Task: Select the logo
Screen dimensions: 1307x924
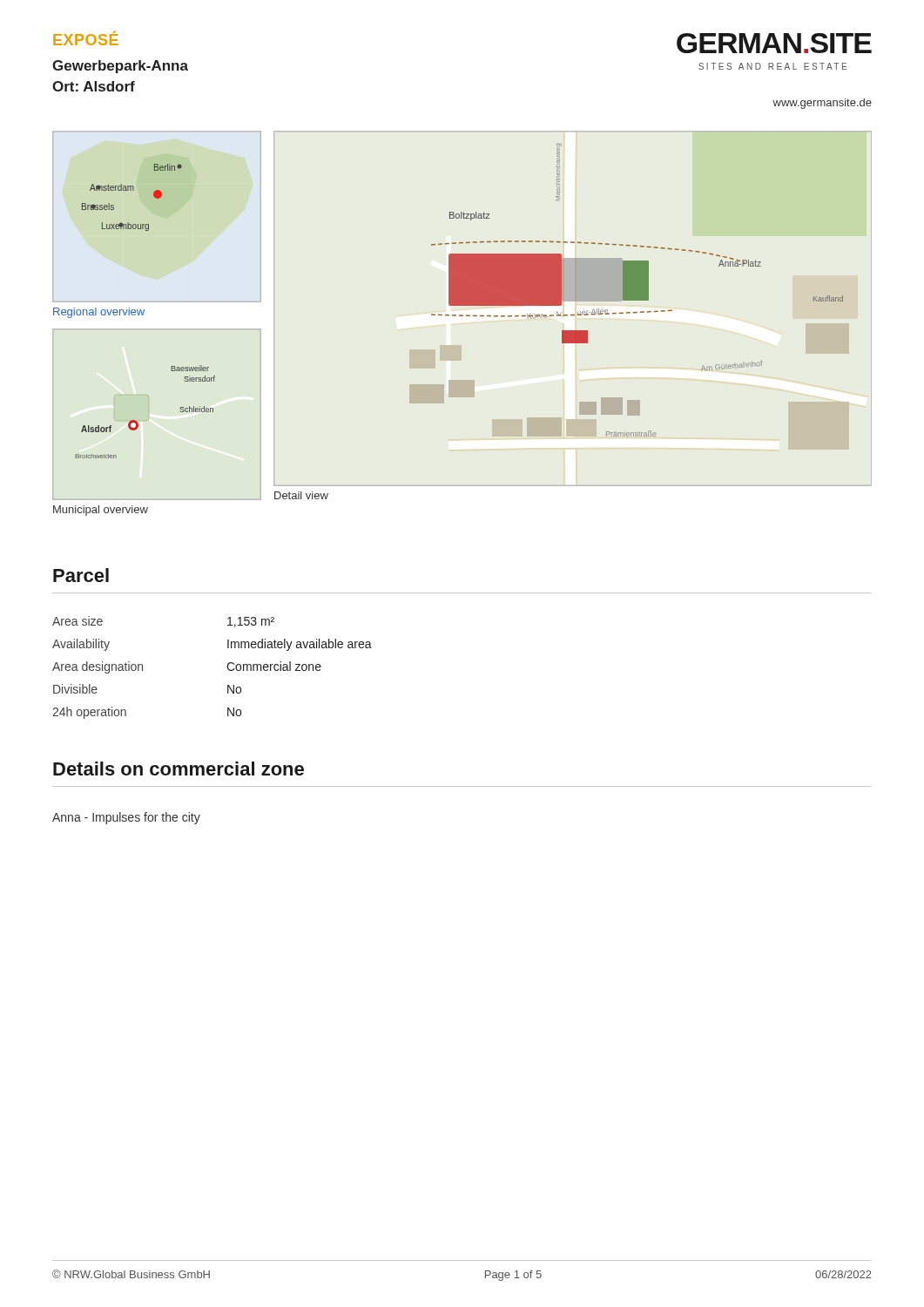Action: tap(774, 49)
